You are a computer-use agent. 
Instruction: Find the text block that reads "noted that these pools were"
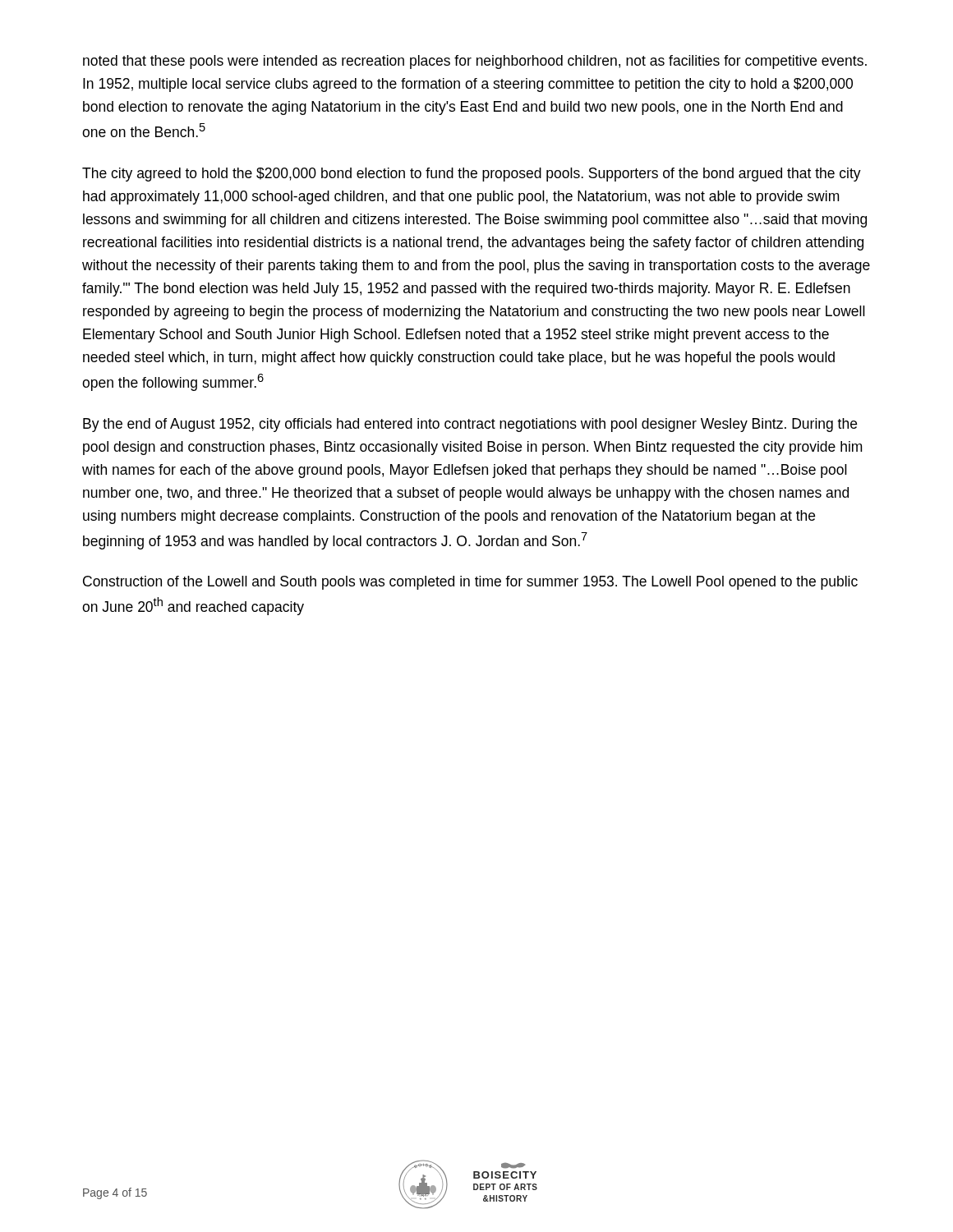coord(475,96)
